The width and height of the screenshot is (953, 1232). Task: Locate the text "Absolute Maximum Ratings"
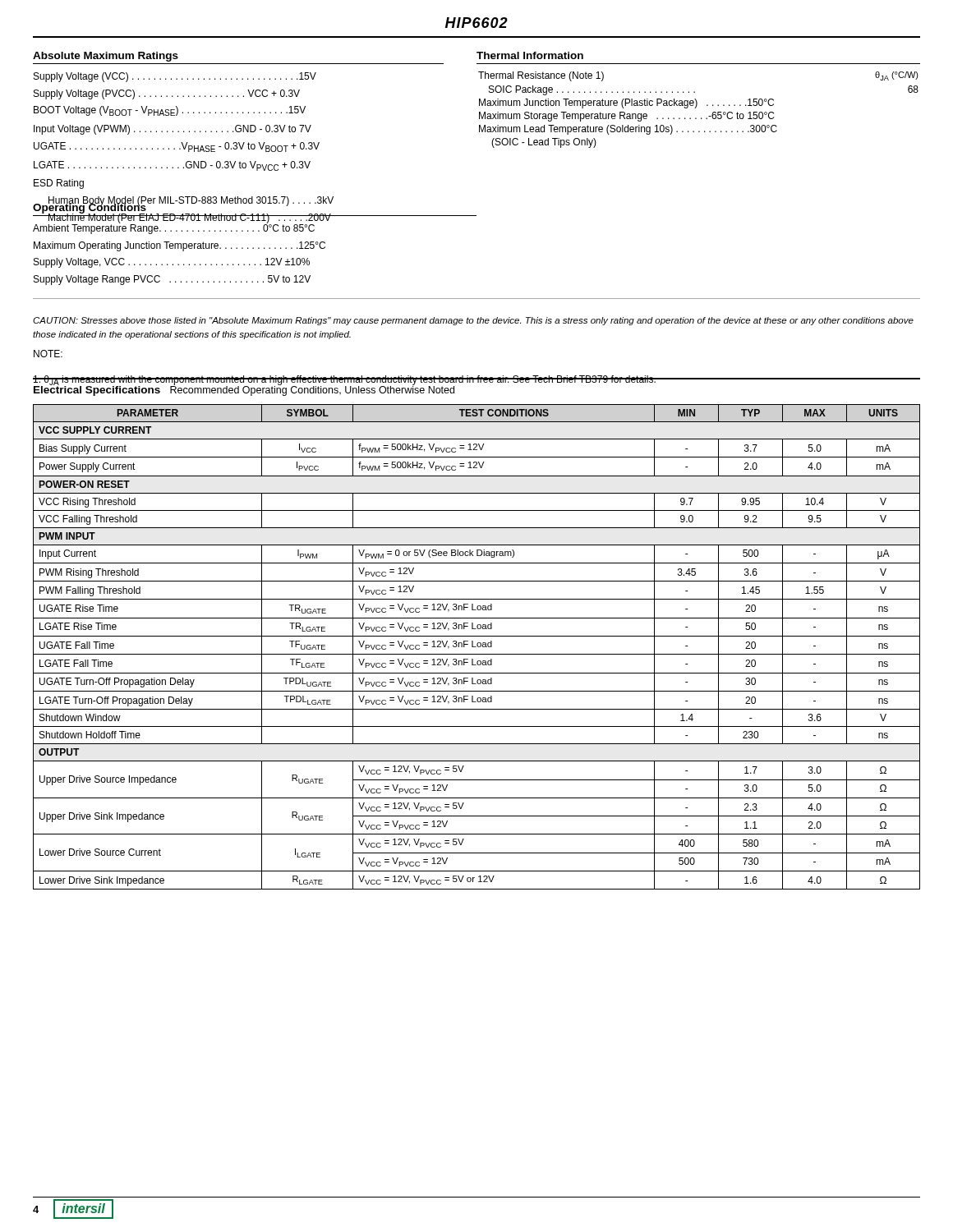(106, 55)
